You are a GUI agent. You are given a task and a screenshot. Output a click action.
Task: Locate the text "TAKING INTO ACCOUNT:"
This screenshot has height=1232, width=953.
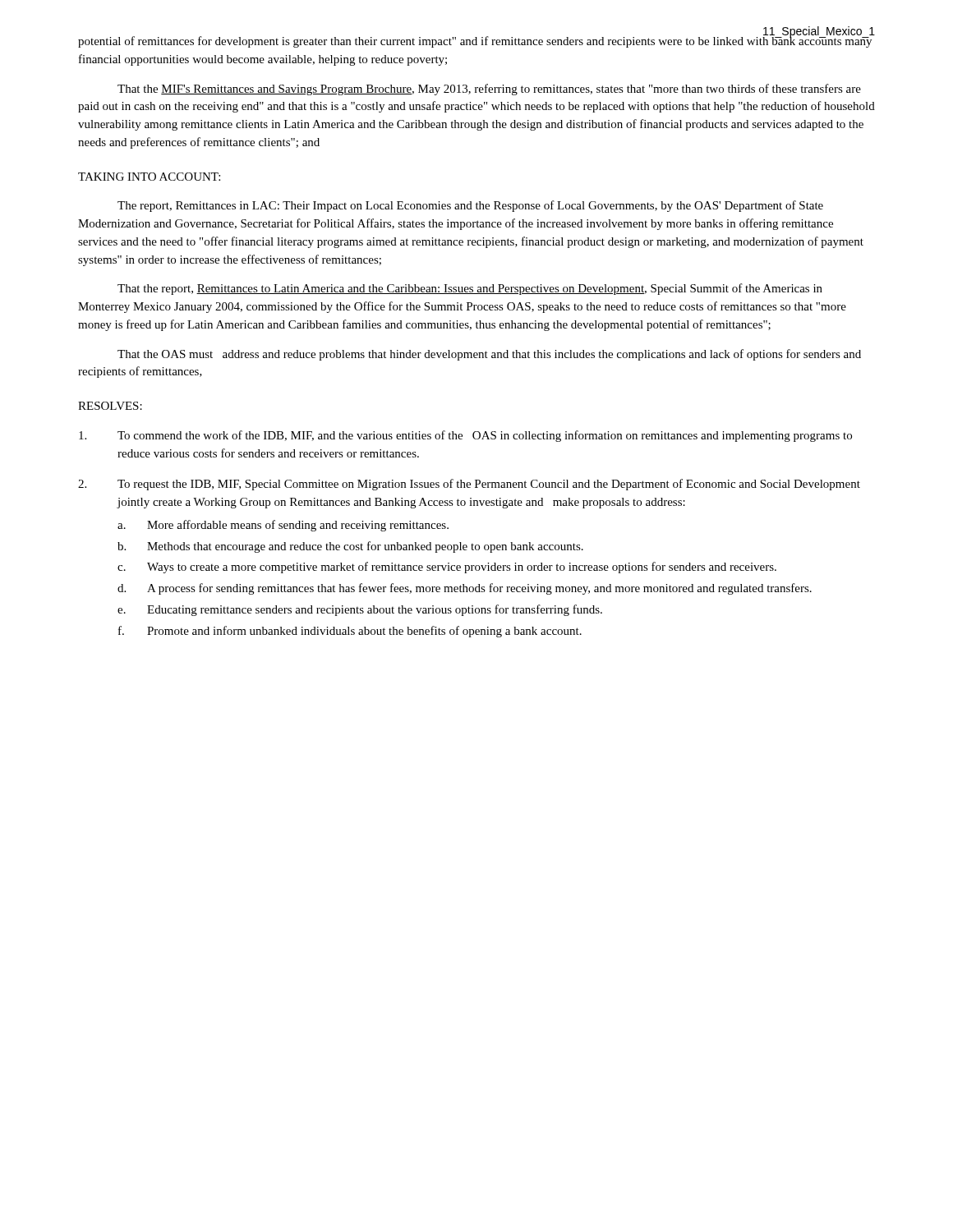click(x=150, y=176)
